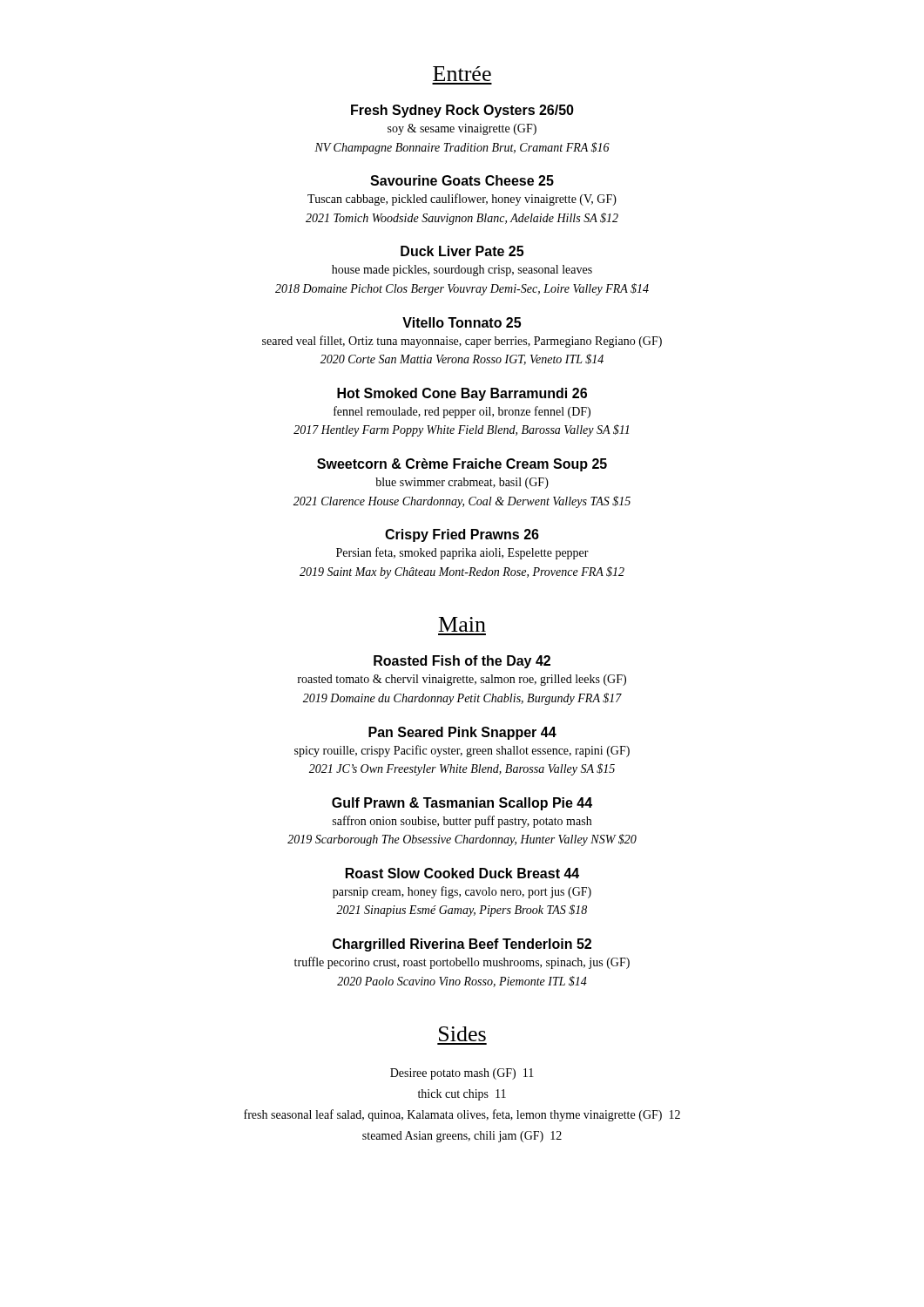Locate the region starting "Hot Smoked Cone Bay"
This screenshot has height=1307, width=924.
pyautogui.click(x=462, y=412)
